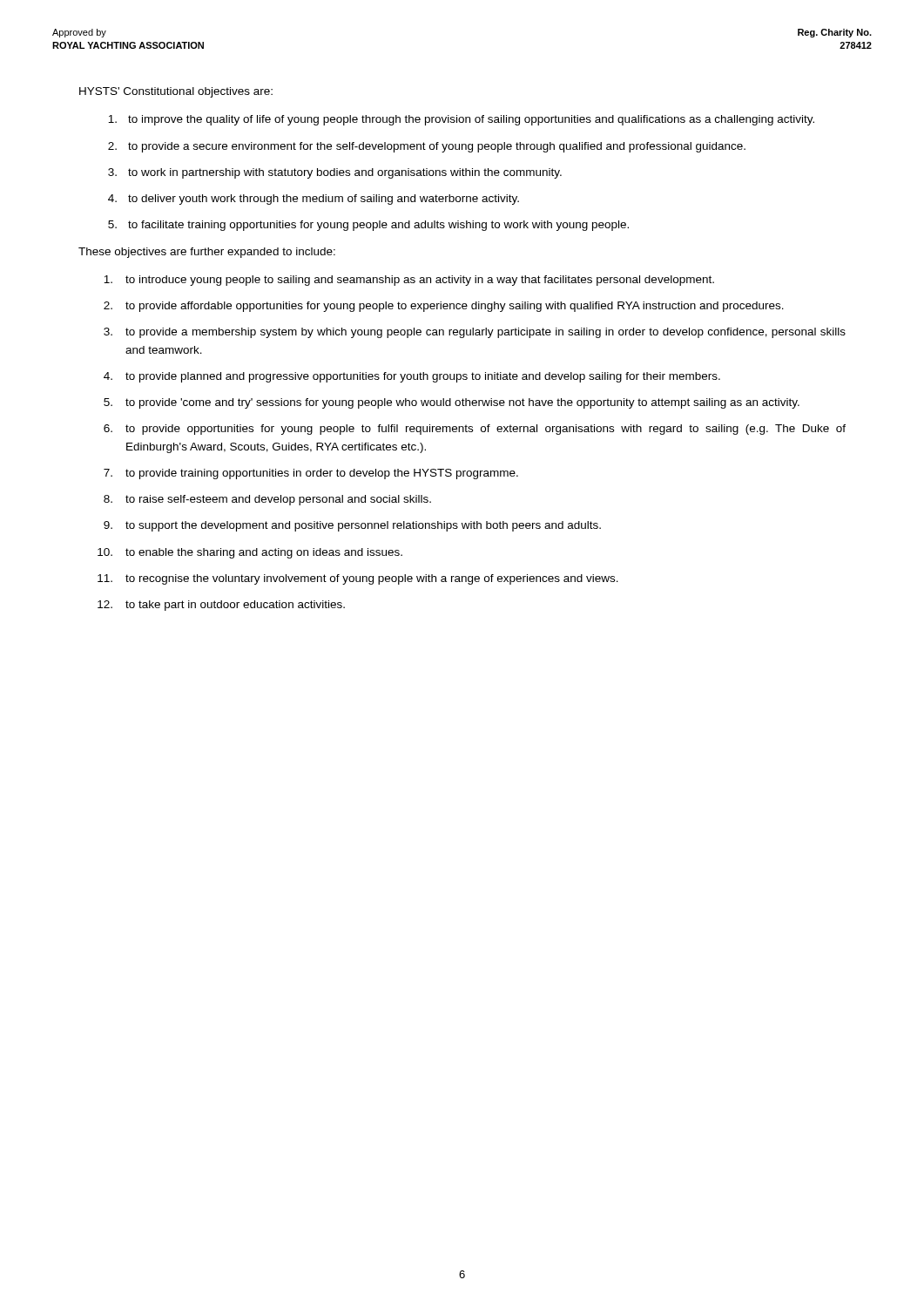Where is the passage that starts "11. to recognise the voluntary involvement of young"?
This screenshot has width=924, height=1307.
[466, 578]
